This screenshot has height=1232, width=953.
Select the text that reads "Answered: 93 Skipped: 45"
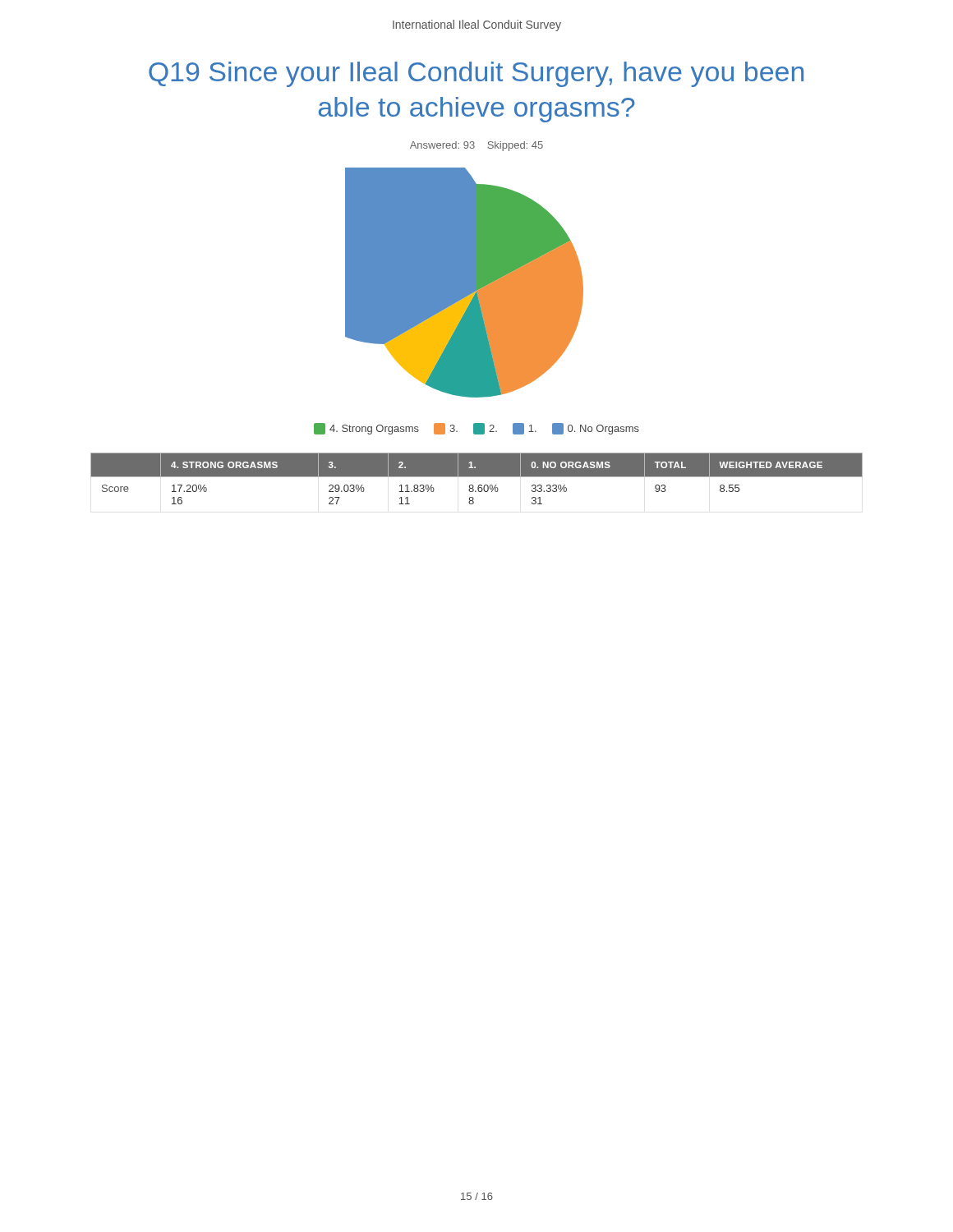coord(476,145)
